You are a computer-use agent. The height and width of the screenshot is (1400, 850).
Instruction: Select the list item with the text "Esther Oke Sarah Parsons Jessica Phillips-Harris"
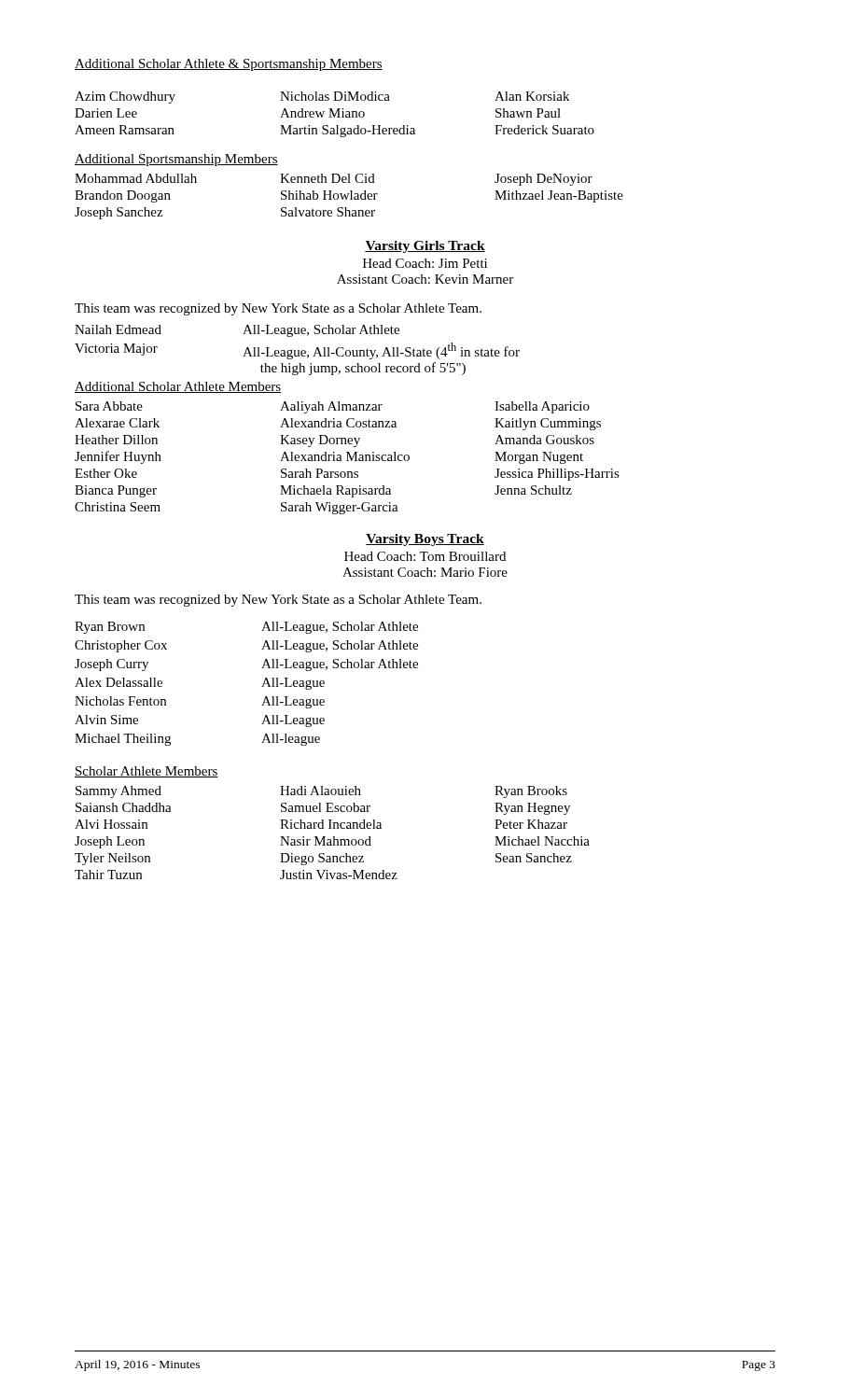coord(347,475)
